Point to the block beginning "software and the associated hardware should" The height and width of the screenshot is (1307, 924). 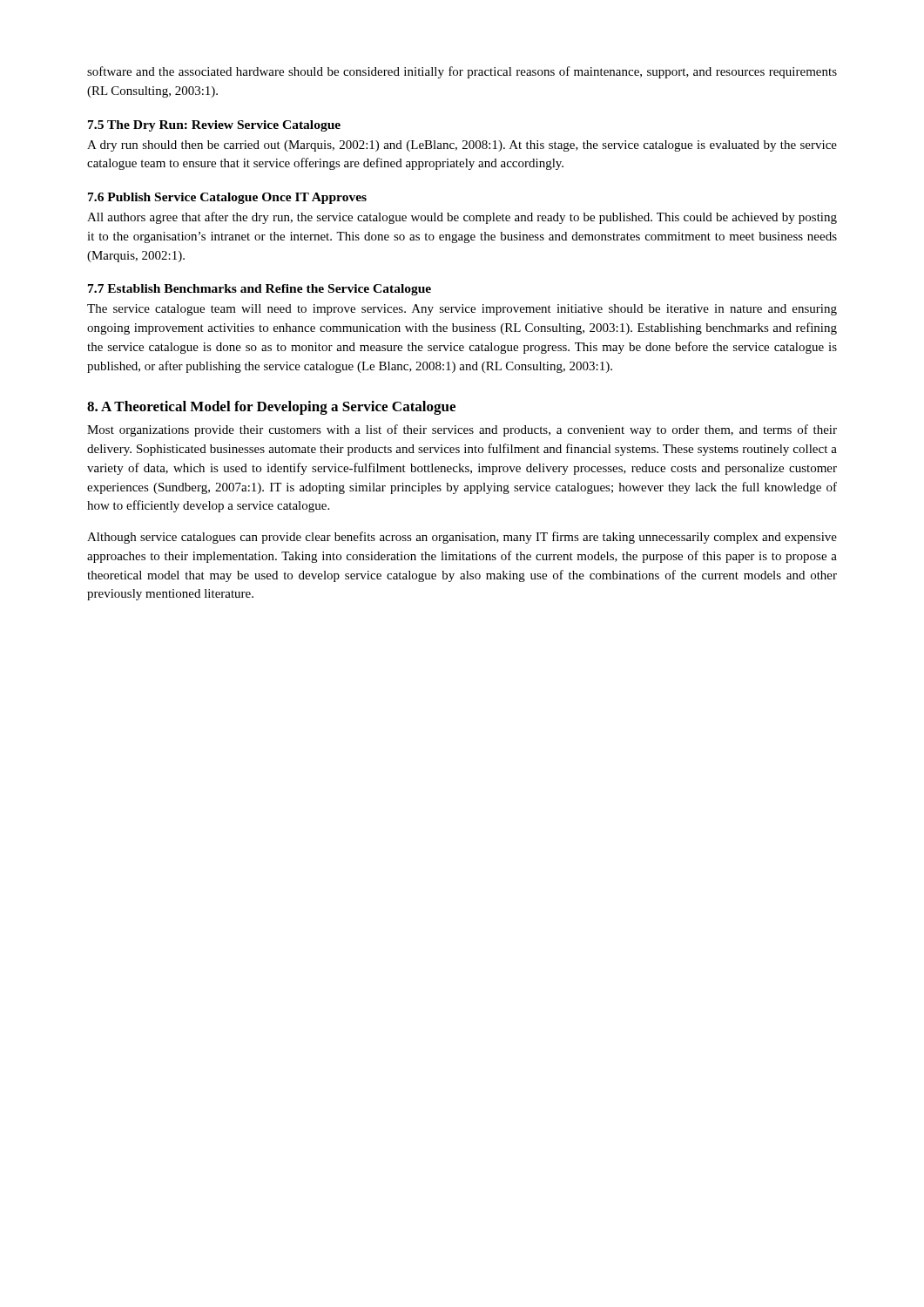[462, 82]
